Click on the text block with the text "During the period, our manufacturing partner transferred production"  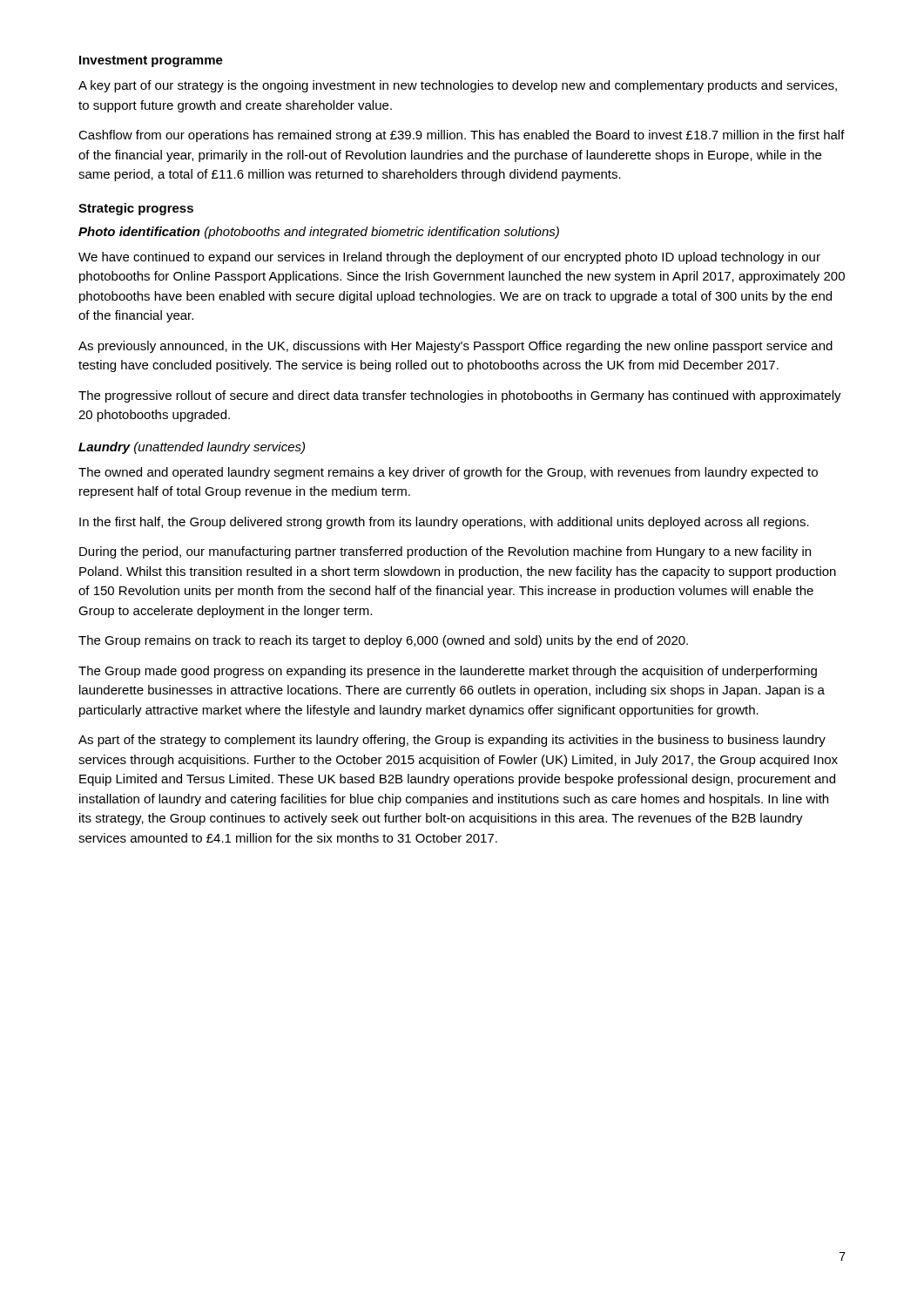click(462, 581)
